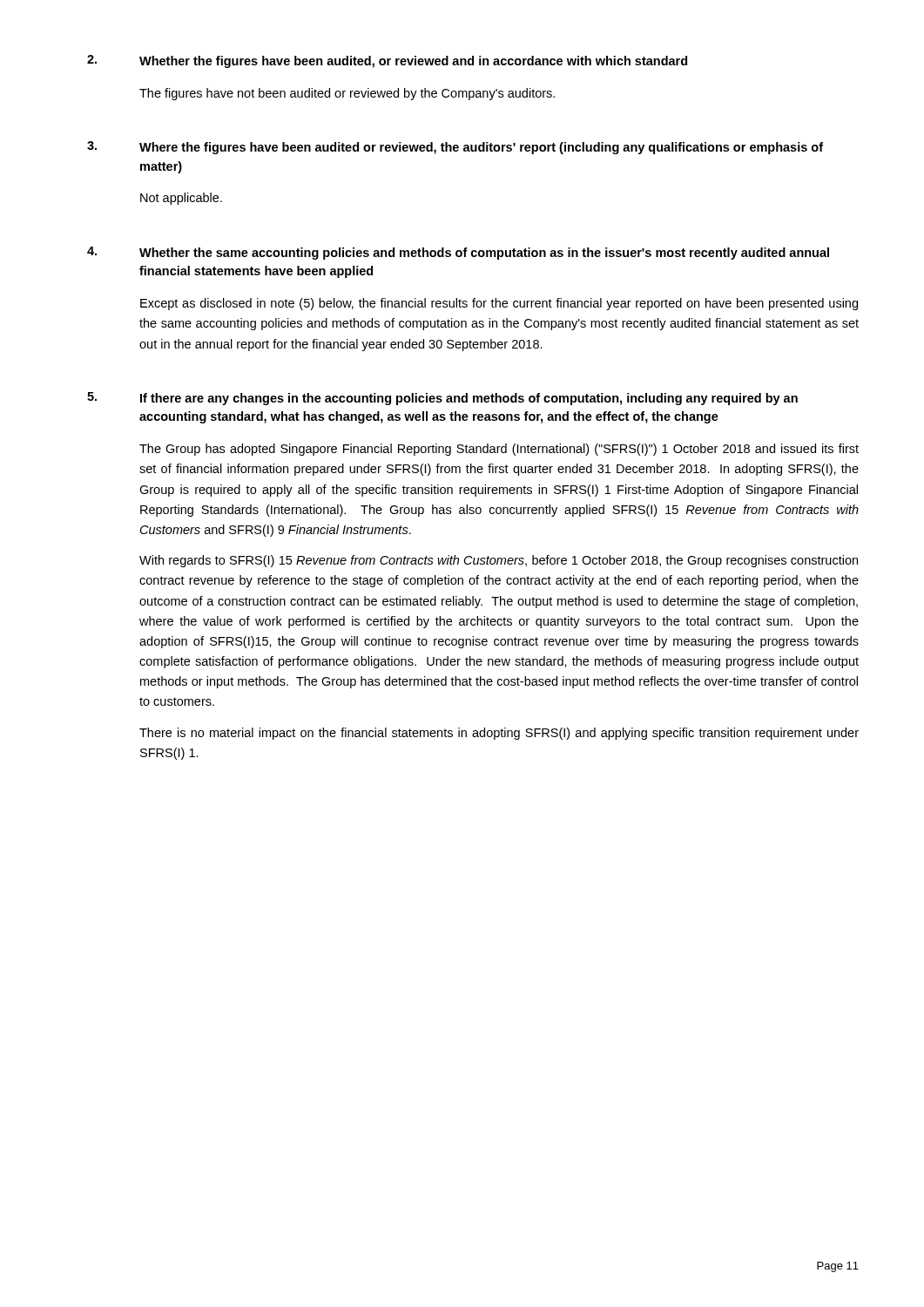
Task: Click on the text block with the text "Except as disclosed in note (5) below,"
Action: [499, 324]
